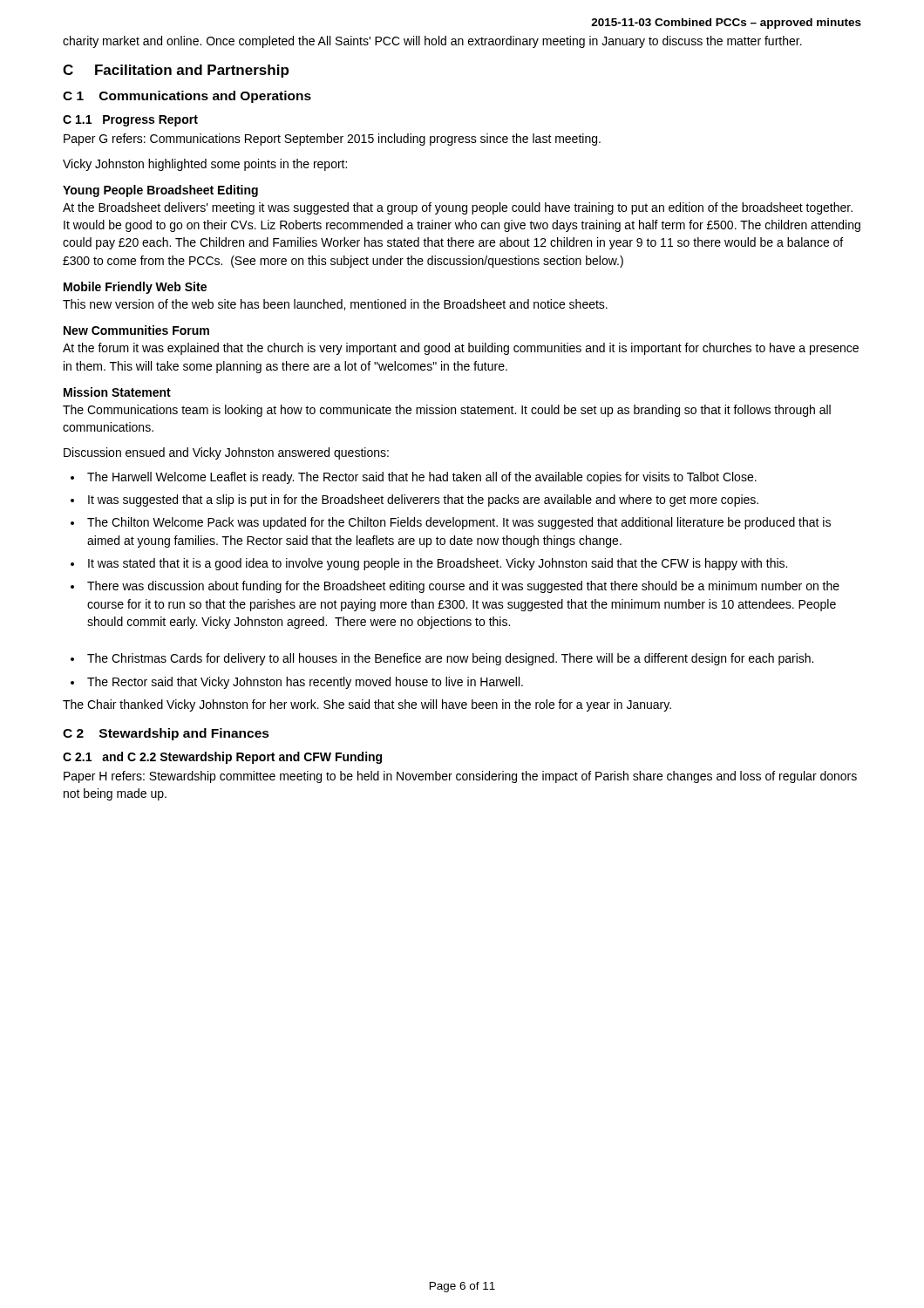Screen dimensions: 1308x924
Task: Navigate to the region starting "New Communities Forum"
Action: pos(136,330)
